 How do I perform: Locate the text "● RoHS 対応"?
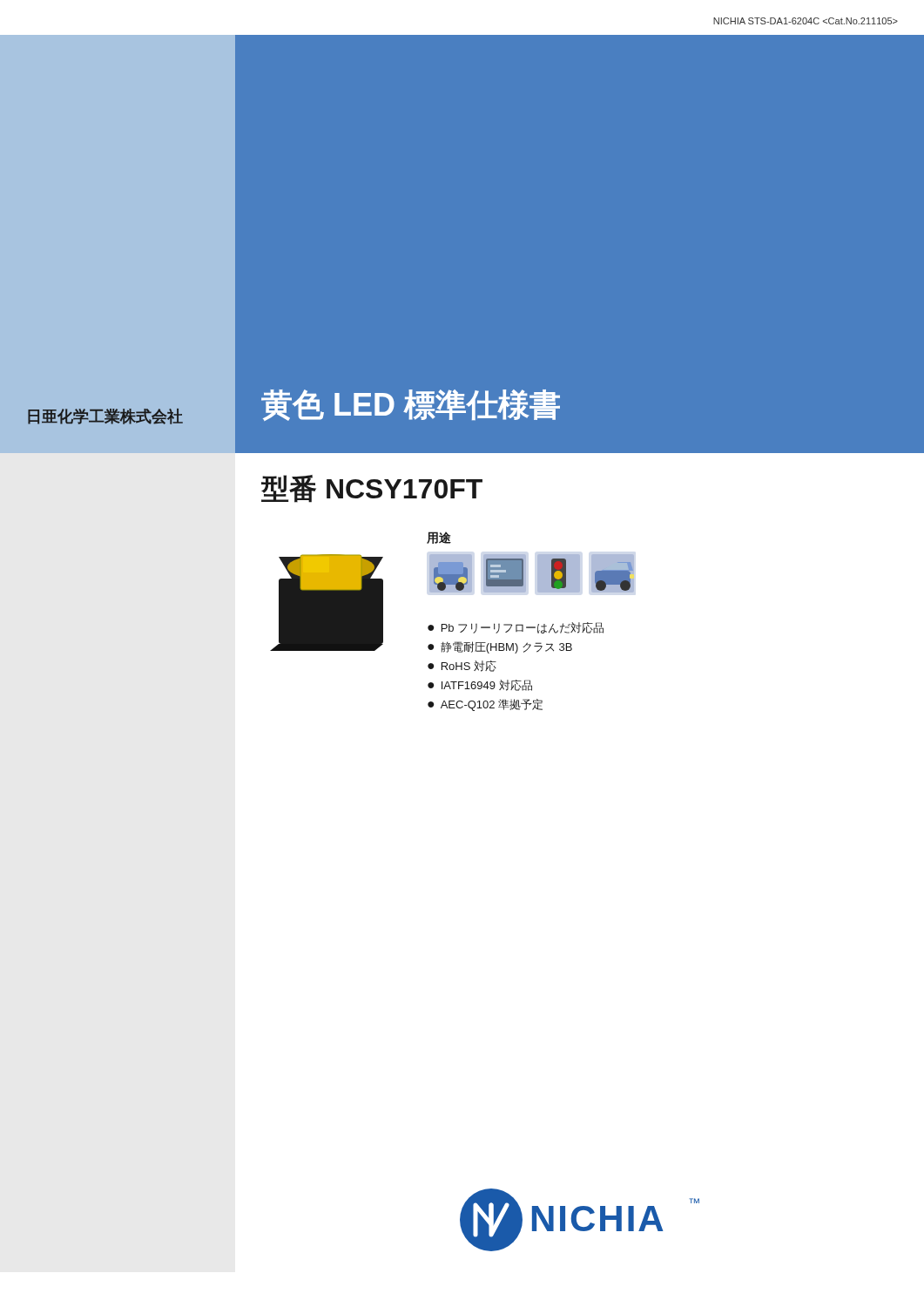click(x=462, y=667)
